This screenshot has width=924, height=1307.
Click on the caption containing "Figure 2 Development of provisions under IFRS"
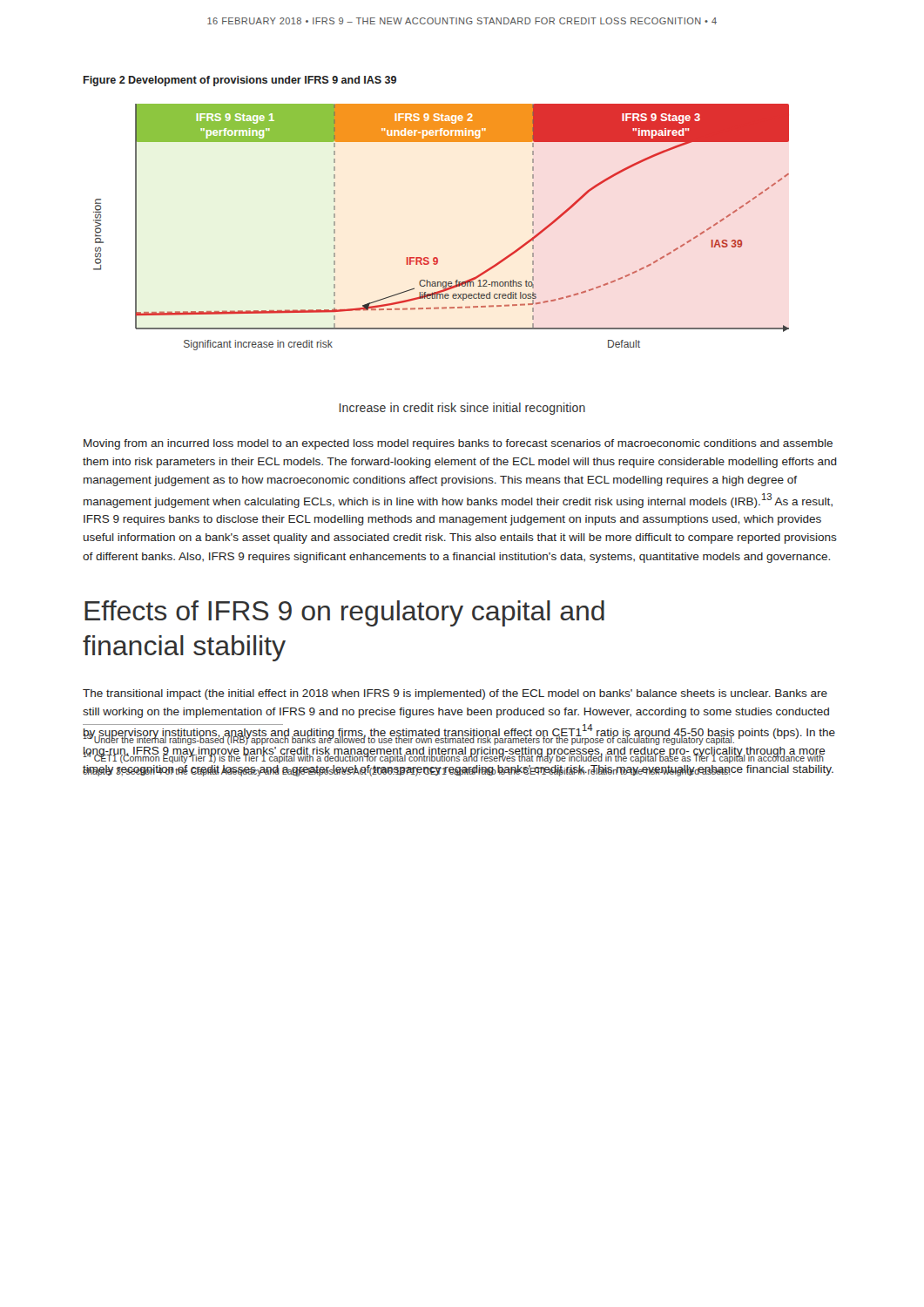(240, 80)
